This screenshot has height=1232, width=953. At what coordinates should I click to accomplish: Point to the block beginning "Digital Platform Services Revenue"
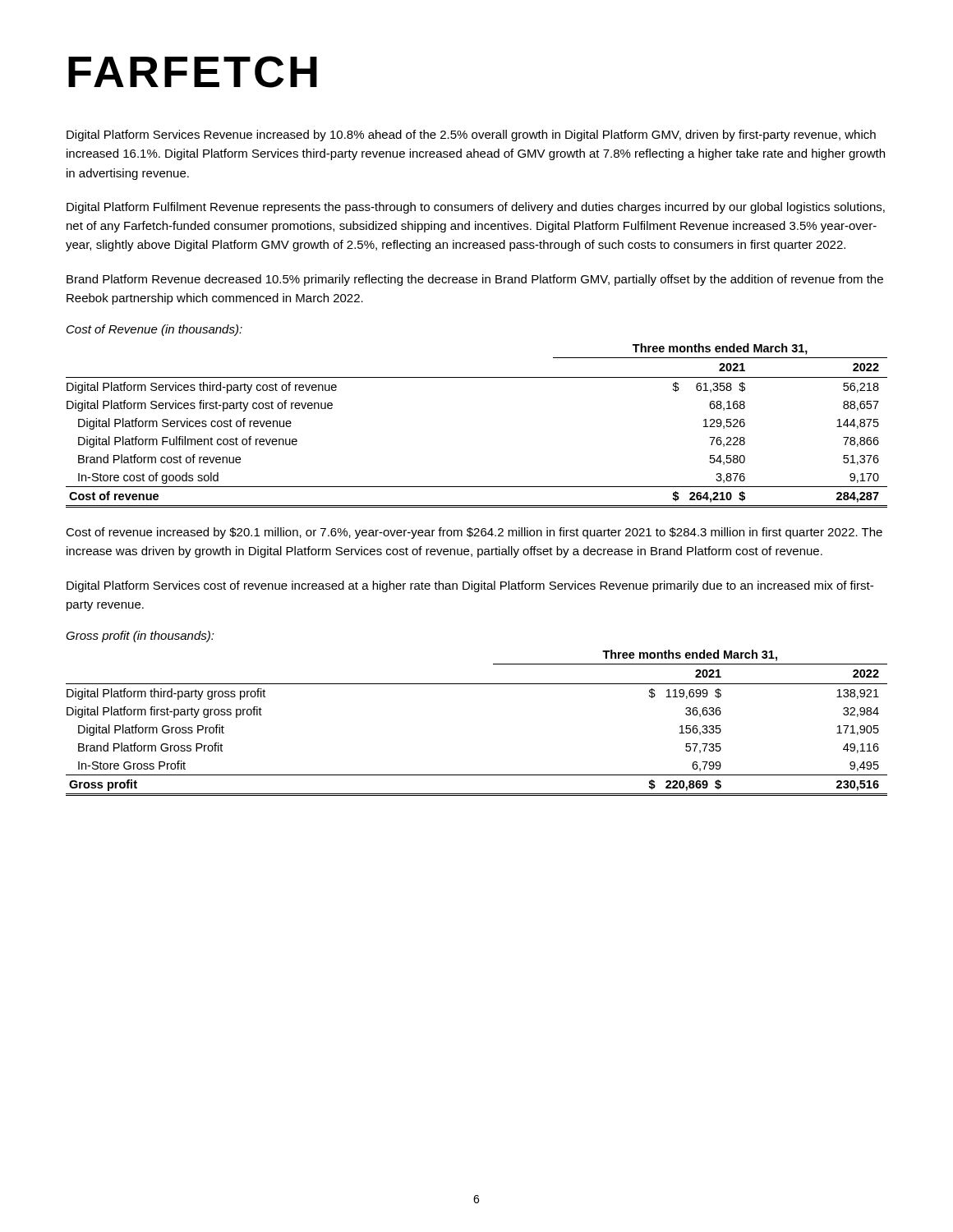click(476, 153)
